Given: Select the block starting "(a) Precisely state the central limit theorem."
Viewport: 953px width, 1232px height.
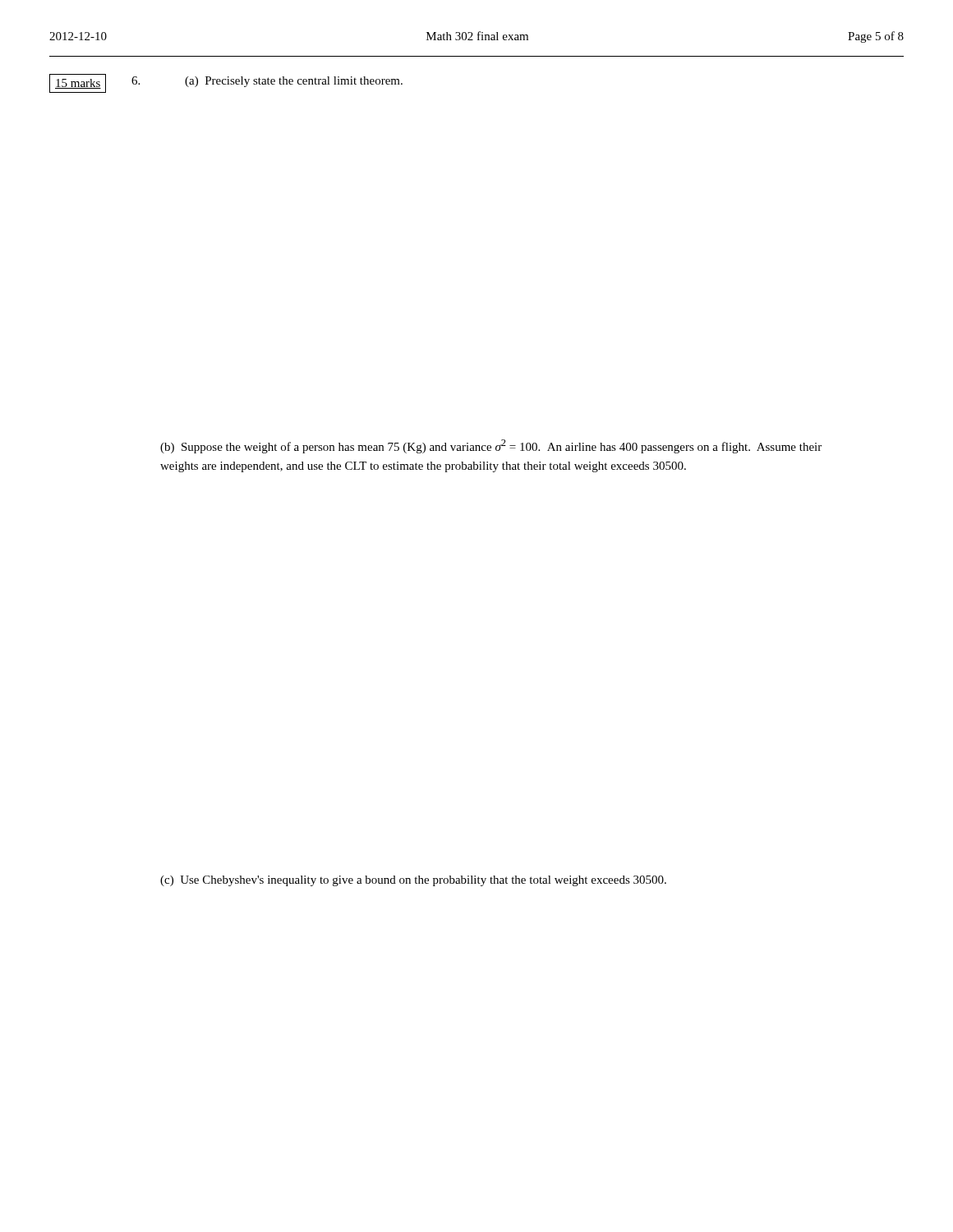Looking at the screenshot, I should tap(294, 81).
